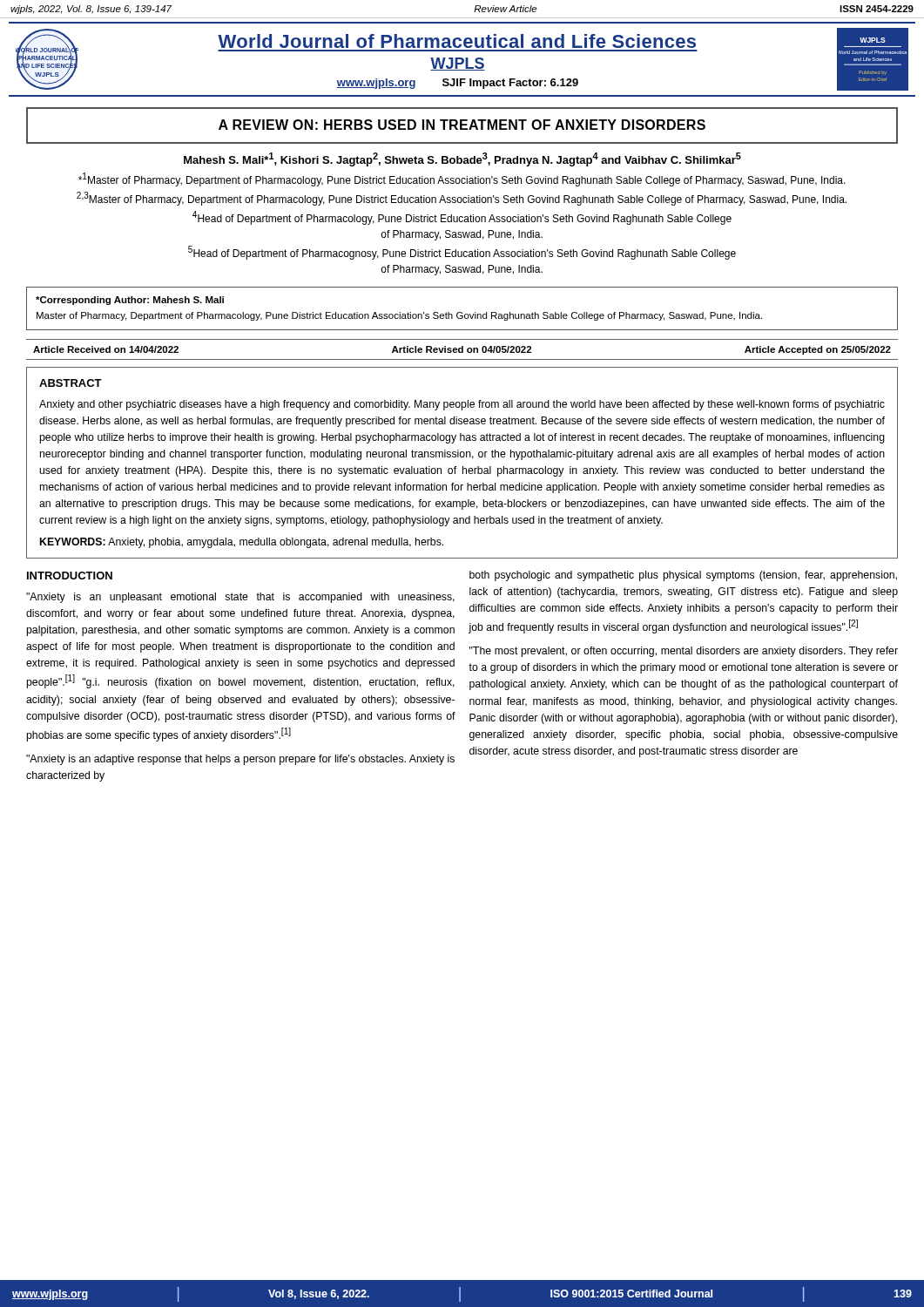
Task: Locate the text block with the text "Corresponding Author: Mahesh S. Mali Master of Pharmacy,"
Action: pyautogui.click(x=399, y=307)
